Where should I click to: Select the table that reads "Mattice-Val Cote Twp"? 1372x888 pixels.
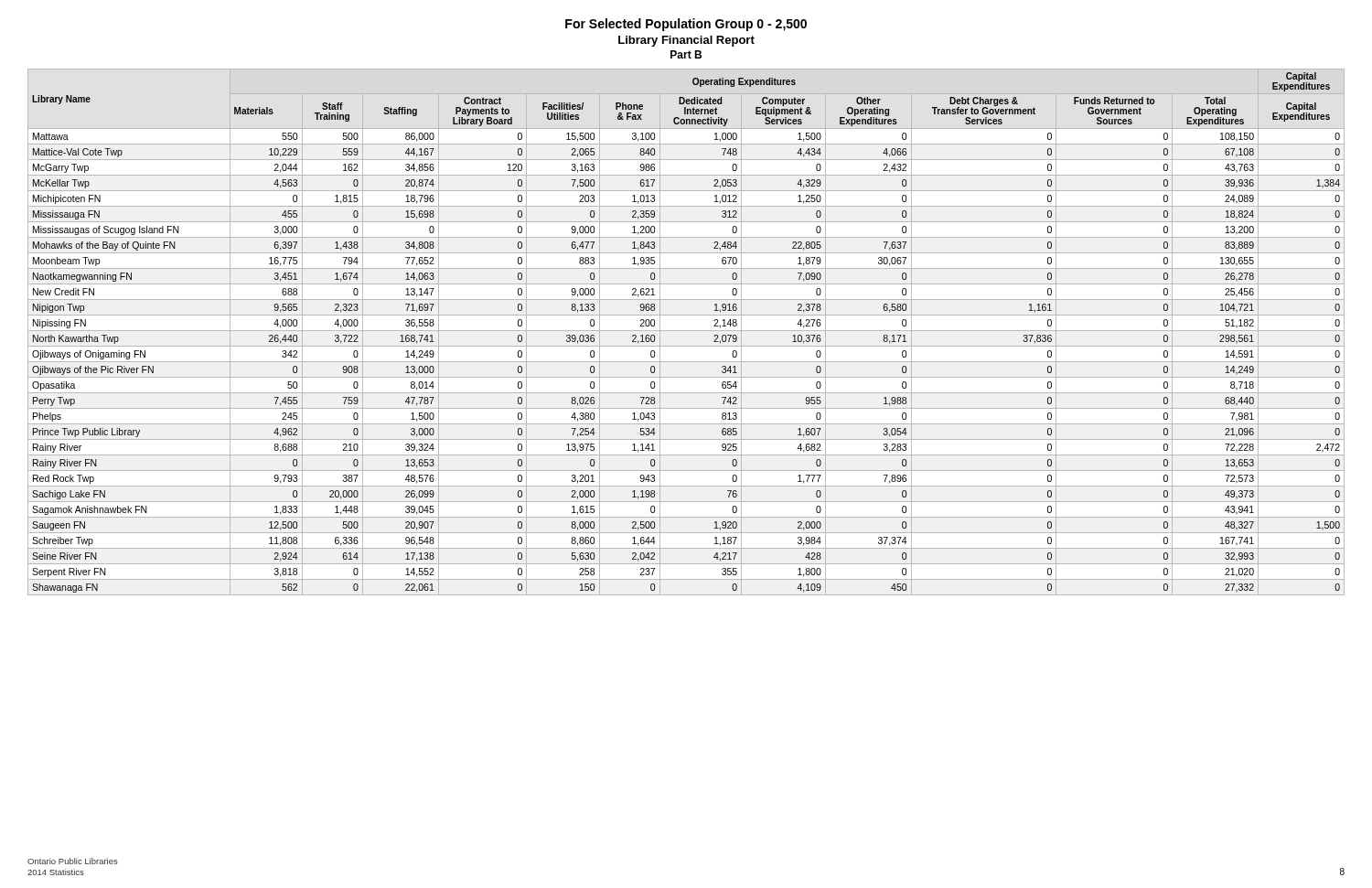pyautogui.click(x=686, y=332)
